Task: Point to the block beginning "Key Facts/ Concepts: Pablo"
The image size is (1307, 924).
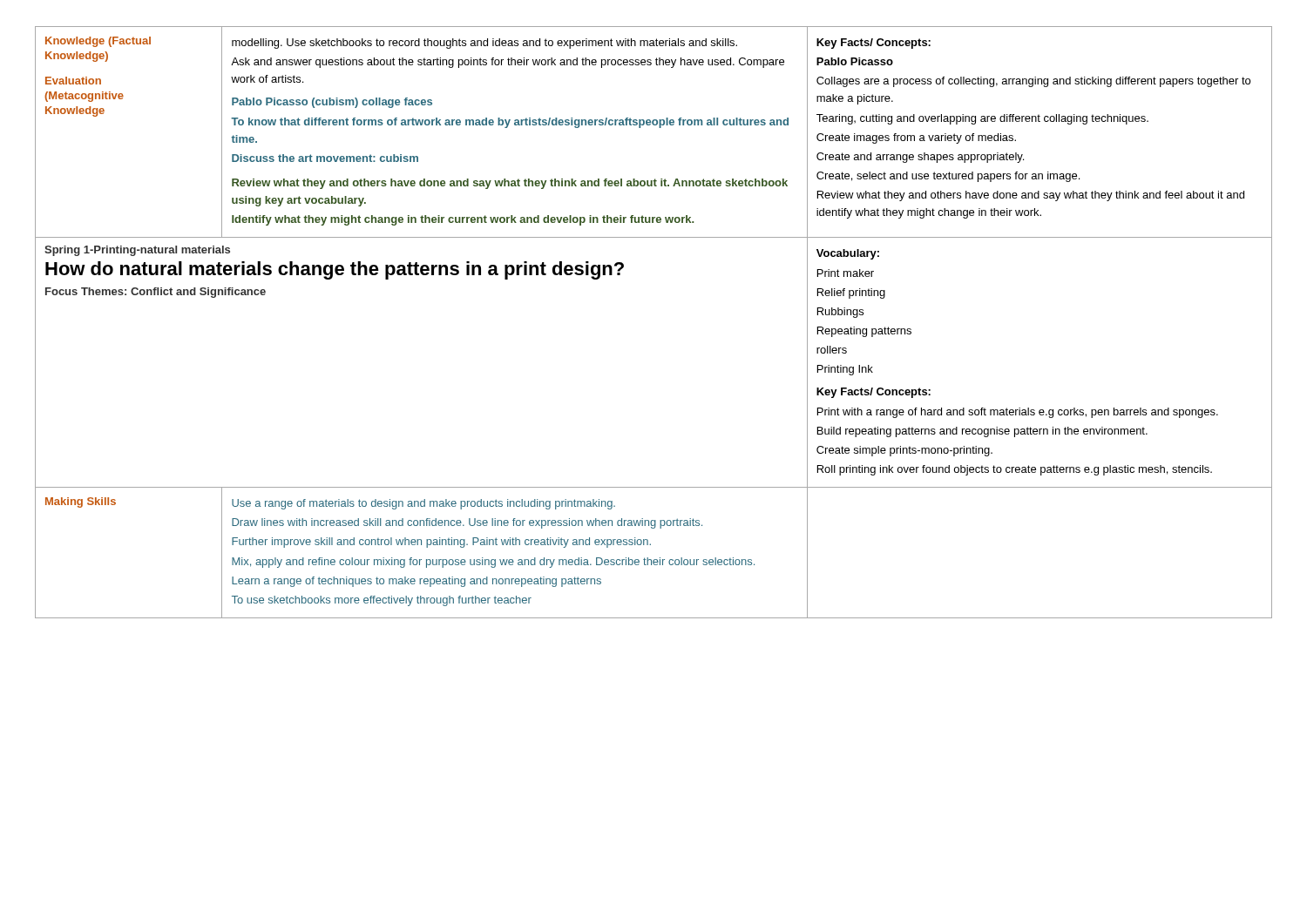Action: pyautogui.click(x=1039, y=128)
